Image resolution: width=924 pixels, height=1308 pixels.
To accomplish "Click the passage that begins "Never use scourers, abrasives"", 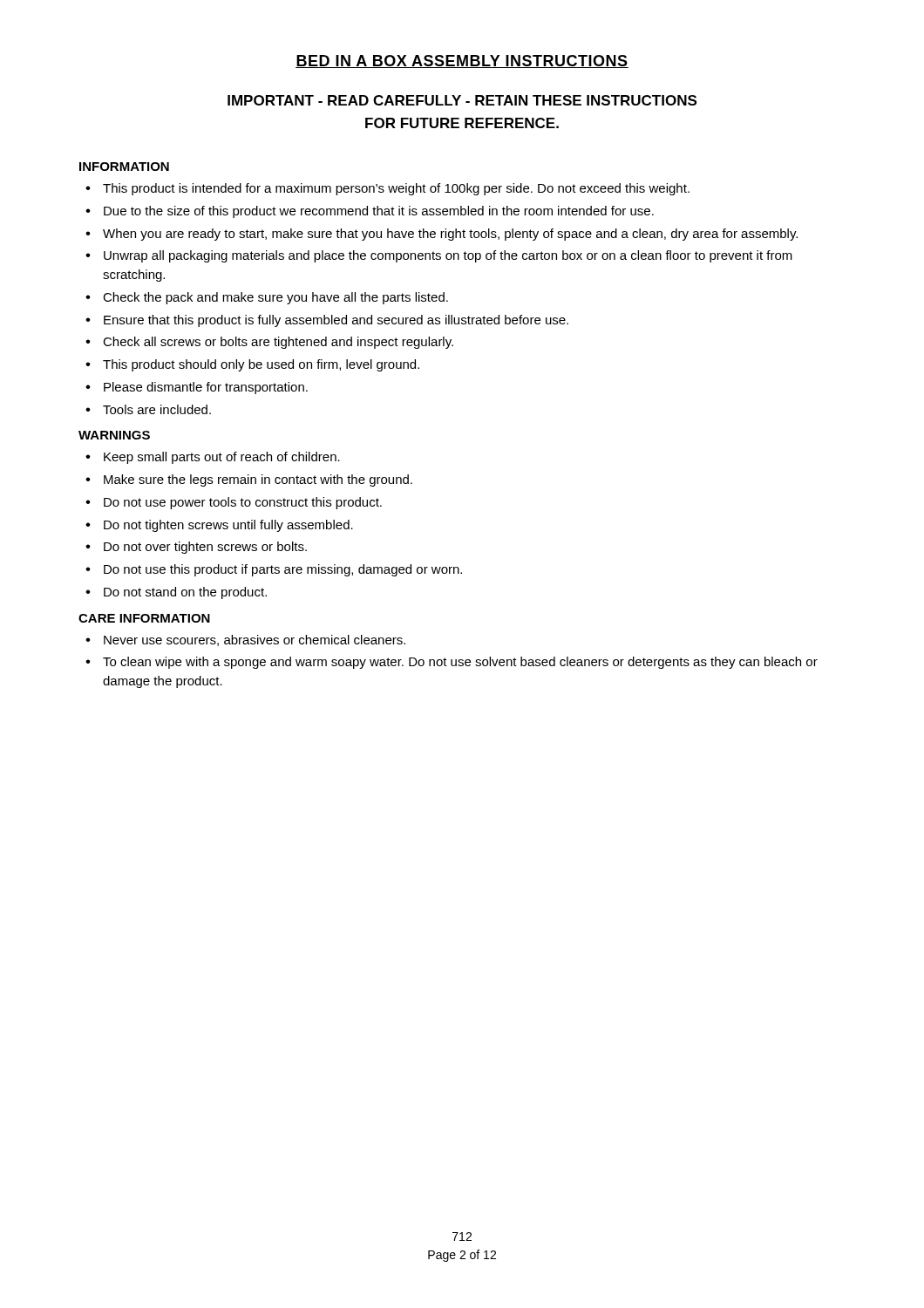I will (255, 639).
